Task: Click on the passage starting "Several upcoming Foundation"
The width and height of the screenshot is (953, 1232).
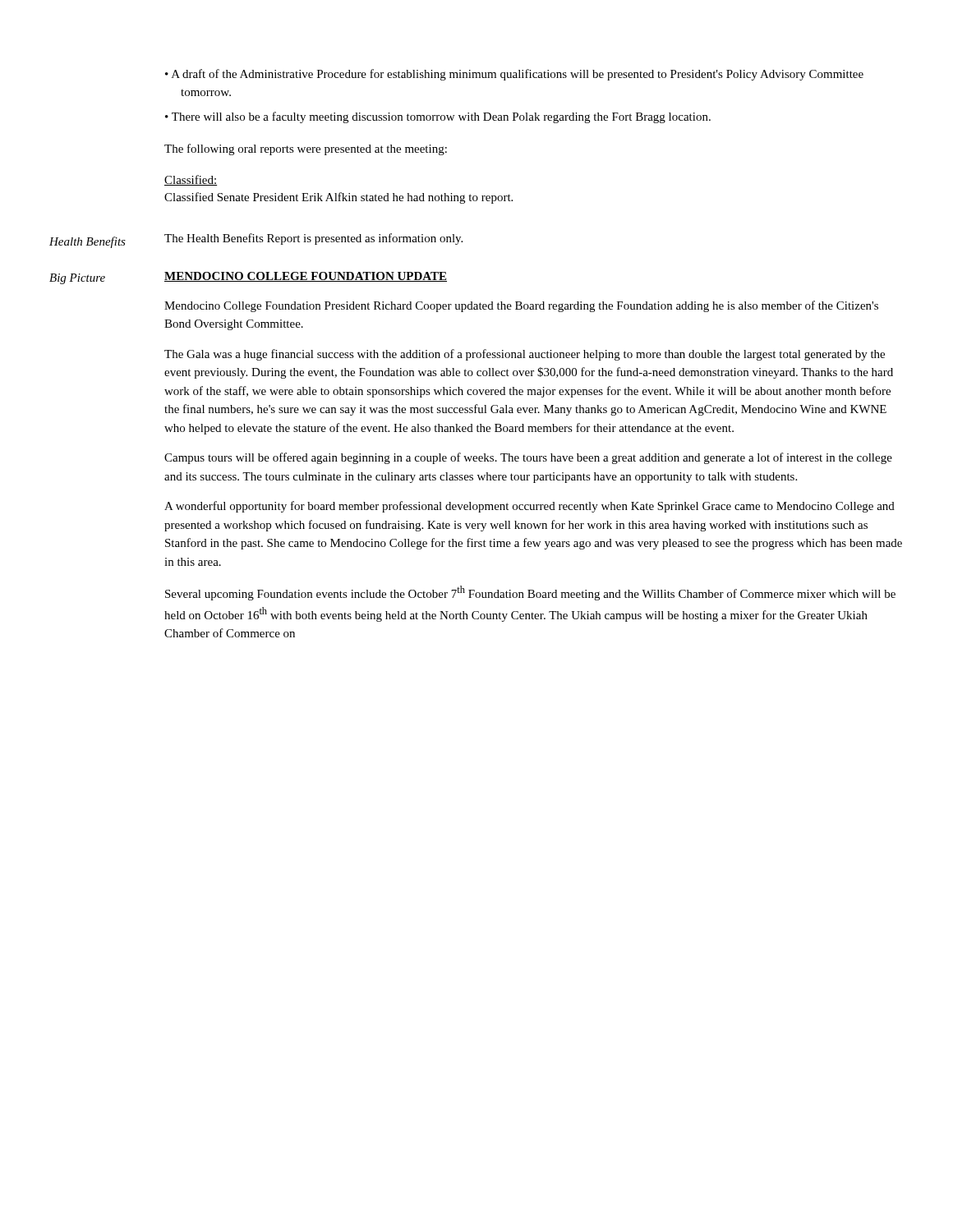Action: (x=530, y=612)
